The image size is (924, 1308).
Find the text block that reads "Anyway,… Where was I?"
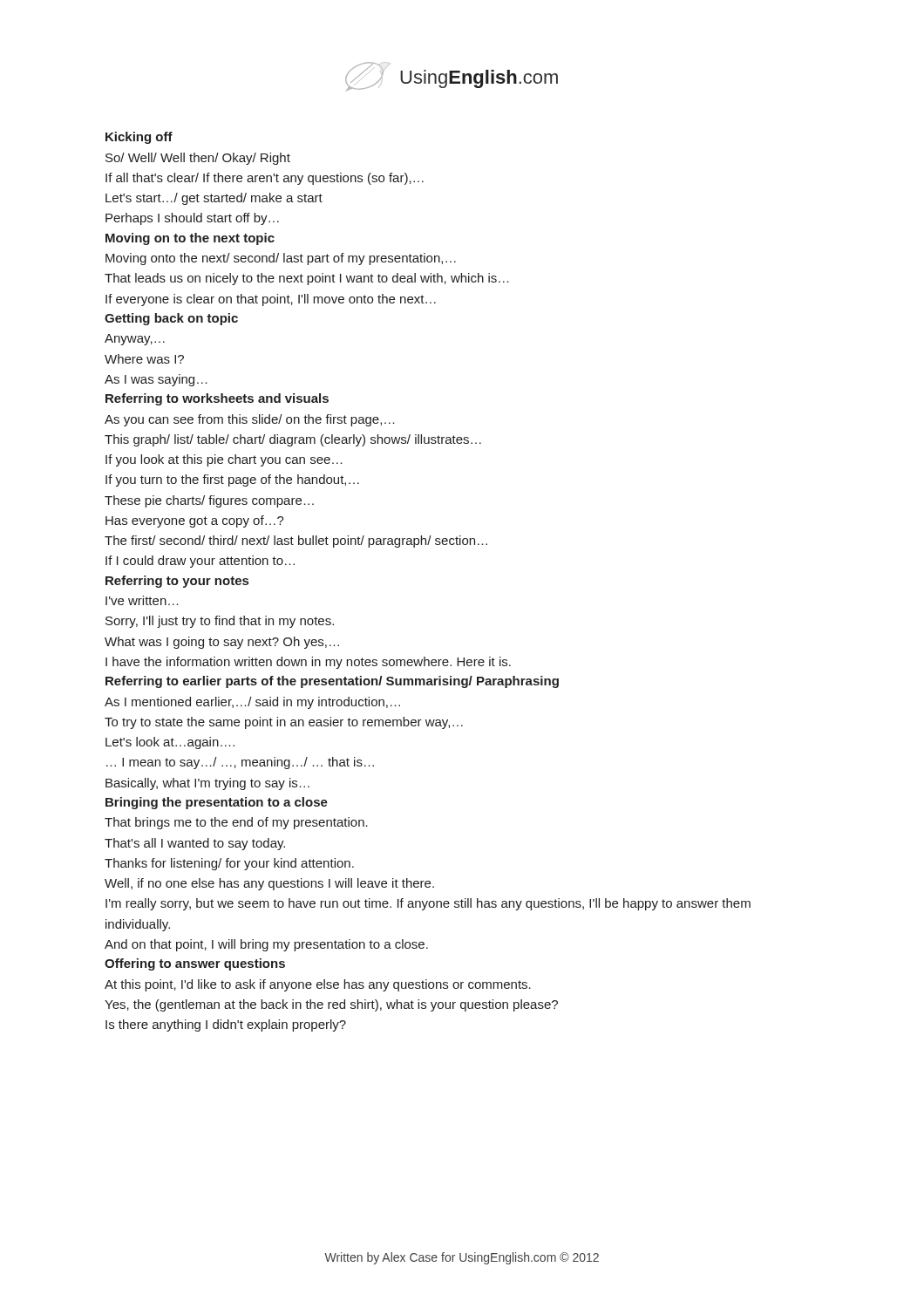pos(135,340)
